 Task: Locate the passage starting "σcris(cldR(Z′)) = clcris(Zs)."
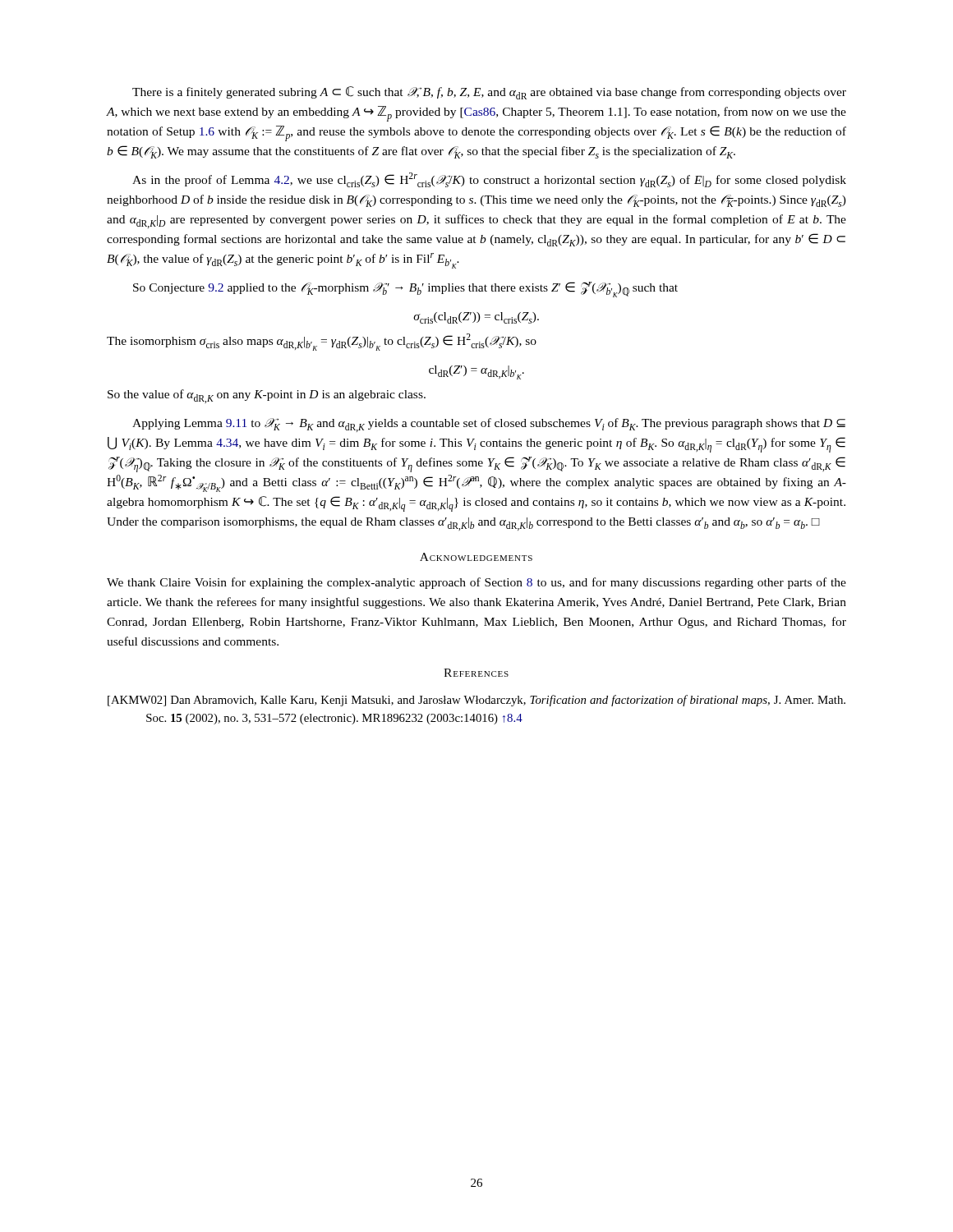[476, 316]
